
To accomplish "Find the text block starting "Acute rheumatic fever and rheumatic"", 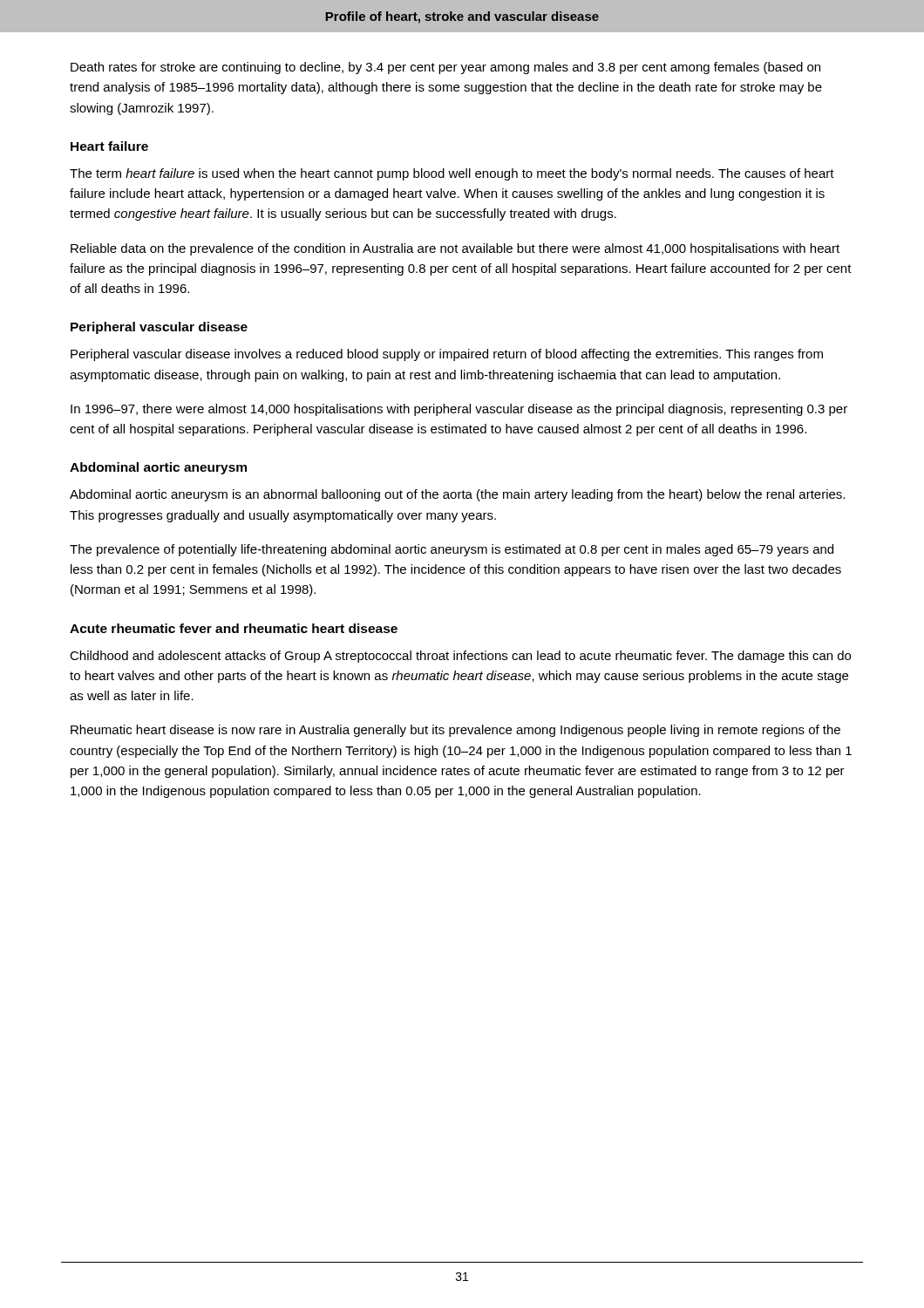I will (234, 628).
